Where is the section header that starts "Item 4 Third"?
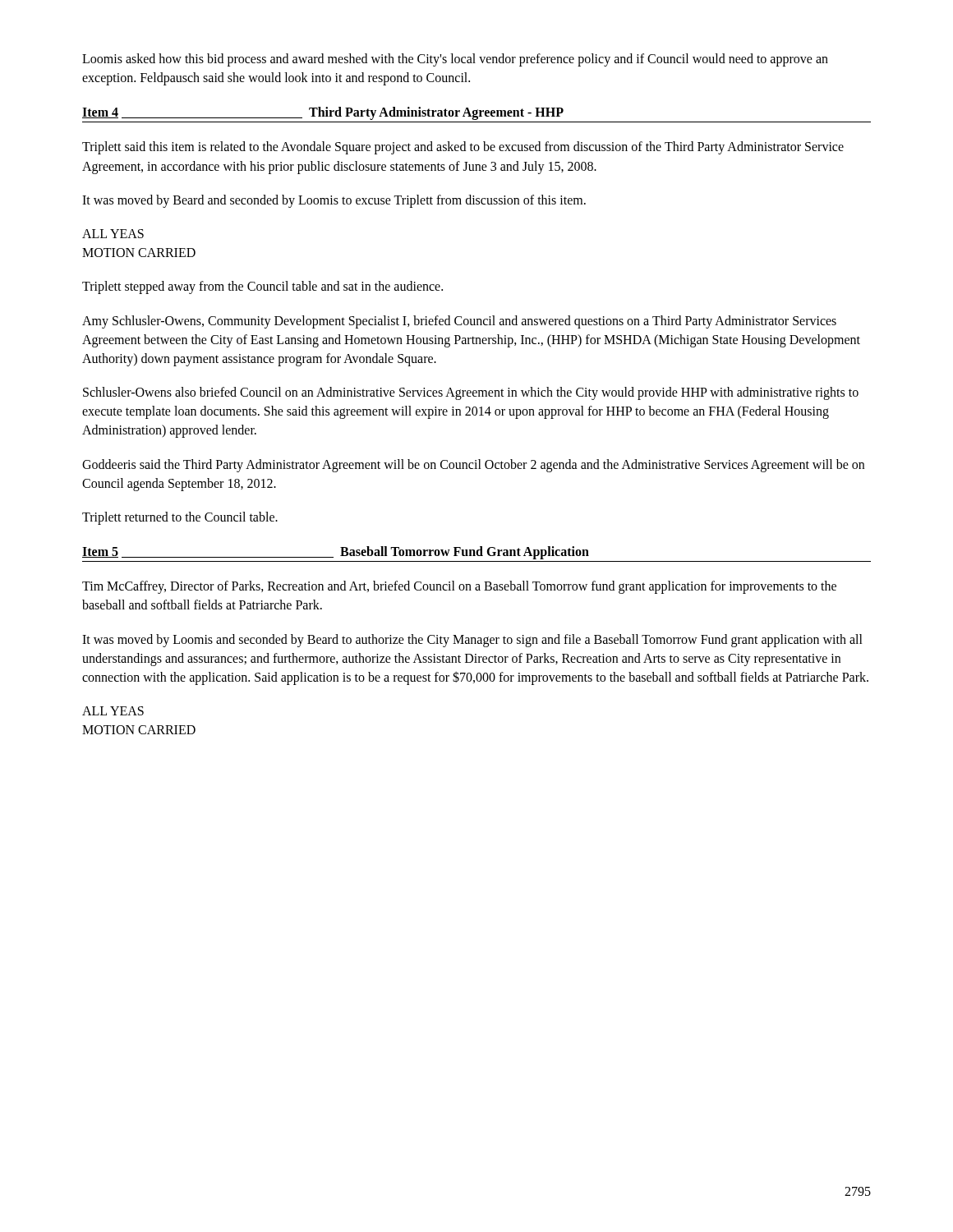The height and width of the screenshot is (1232, 953). [x=323, y=113]
